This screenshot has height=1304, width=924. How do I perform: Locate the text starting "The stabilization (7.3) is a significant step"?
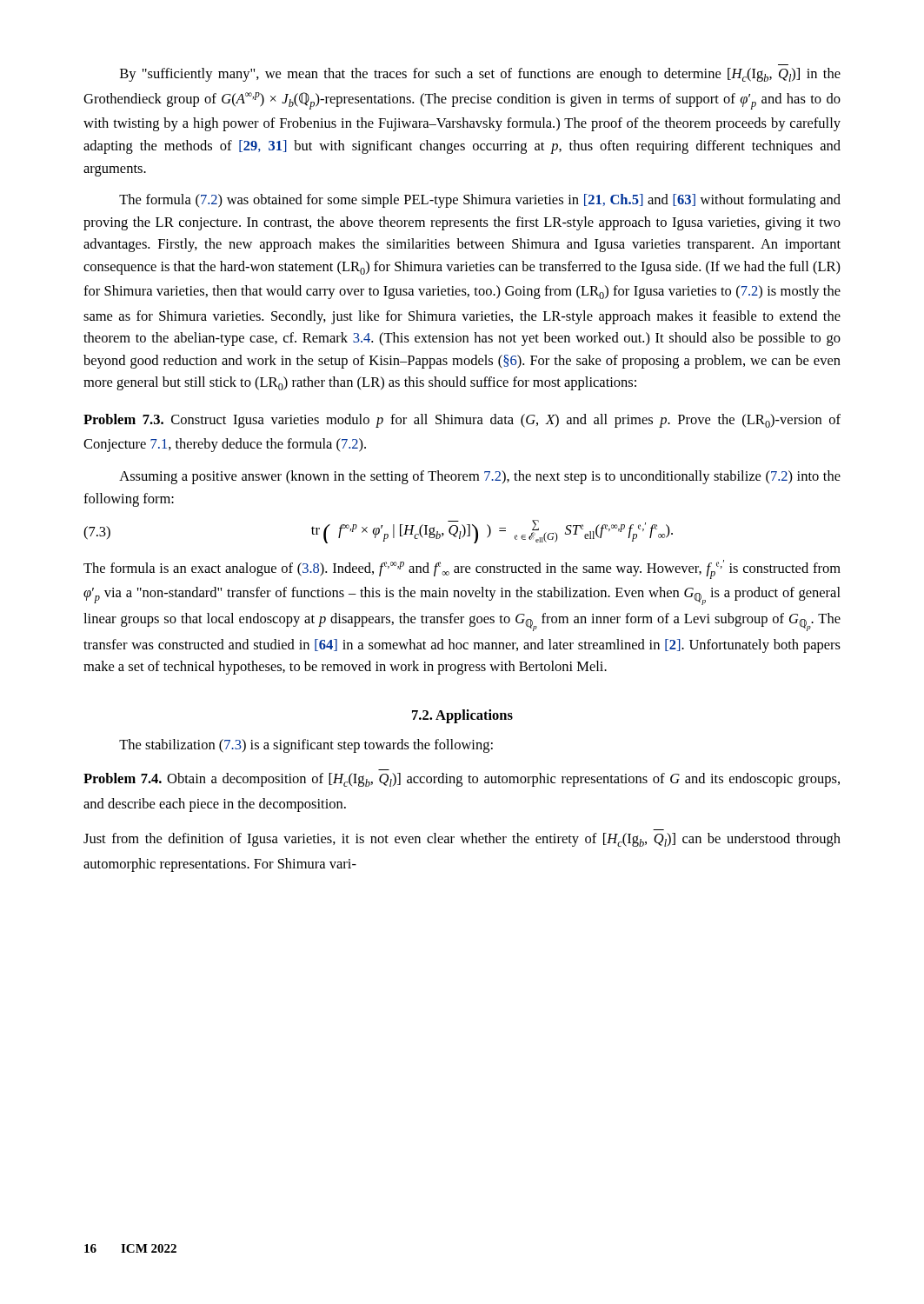coord(306,744)
